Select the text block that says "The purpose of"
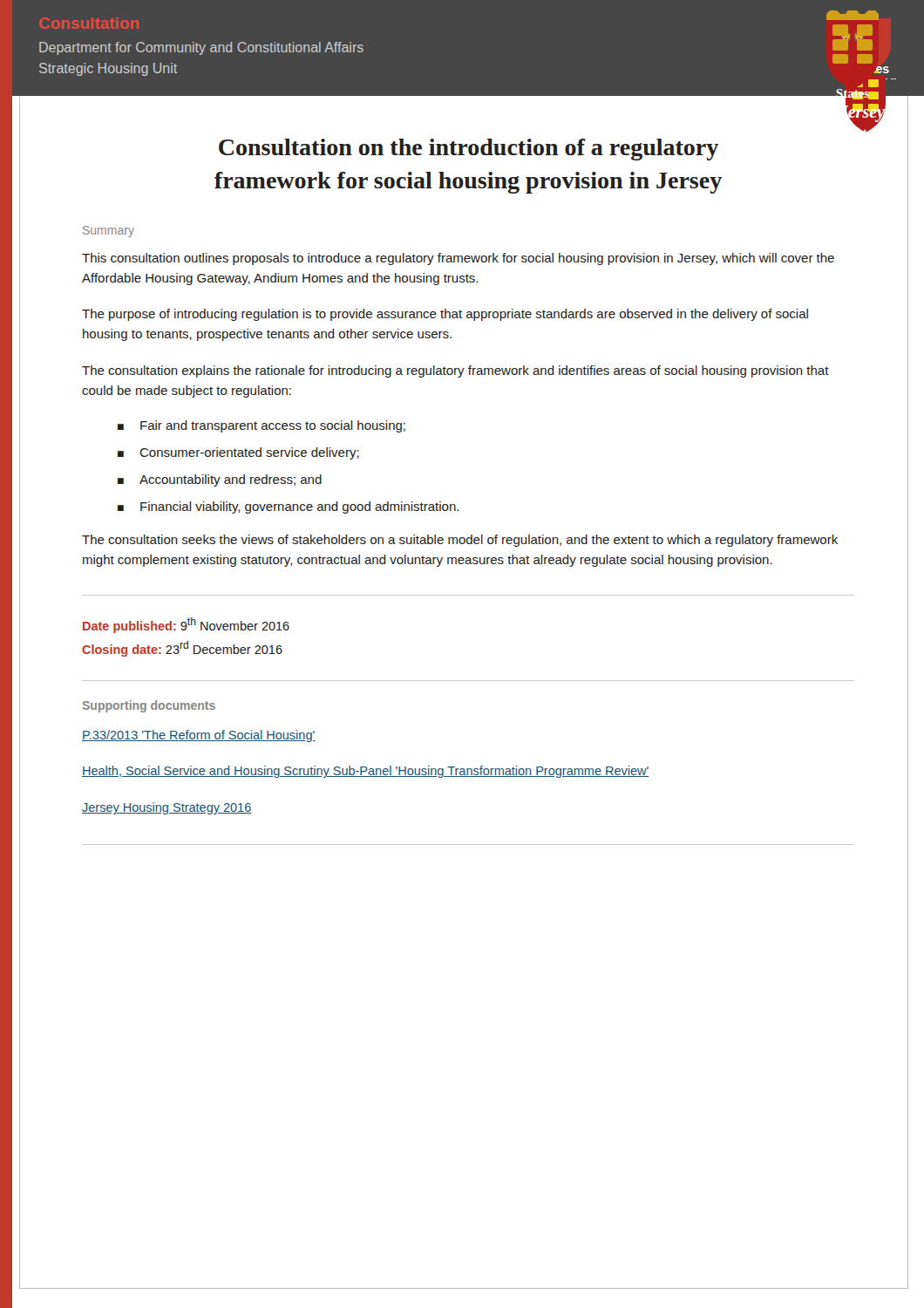The image size is (924, 1308). [x=468, y=324]
